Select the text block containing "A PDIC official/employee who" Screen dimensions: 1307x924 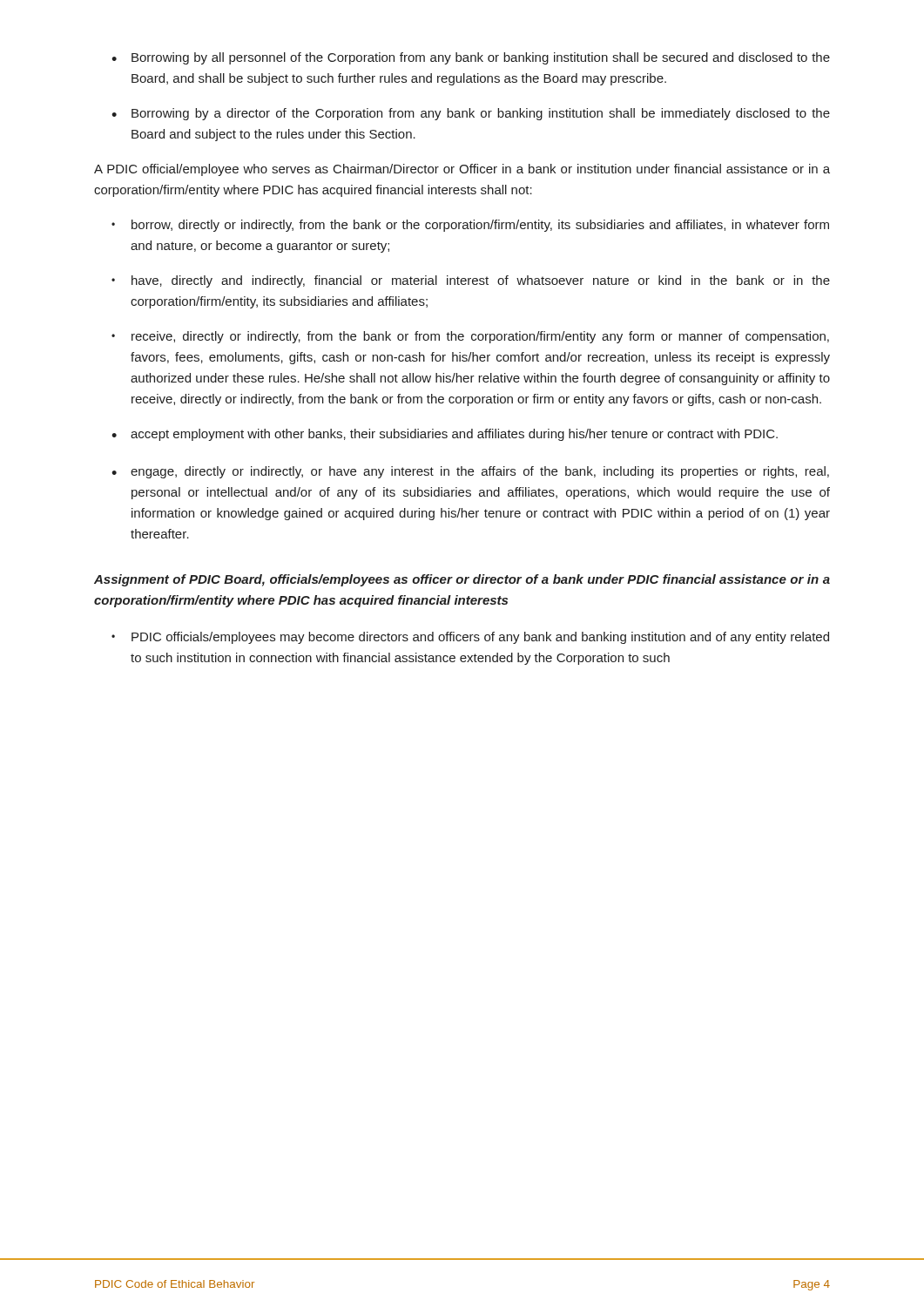[x=462, y=179]
